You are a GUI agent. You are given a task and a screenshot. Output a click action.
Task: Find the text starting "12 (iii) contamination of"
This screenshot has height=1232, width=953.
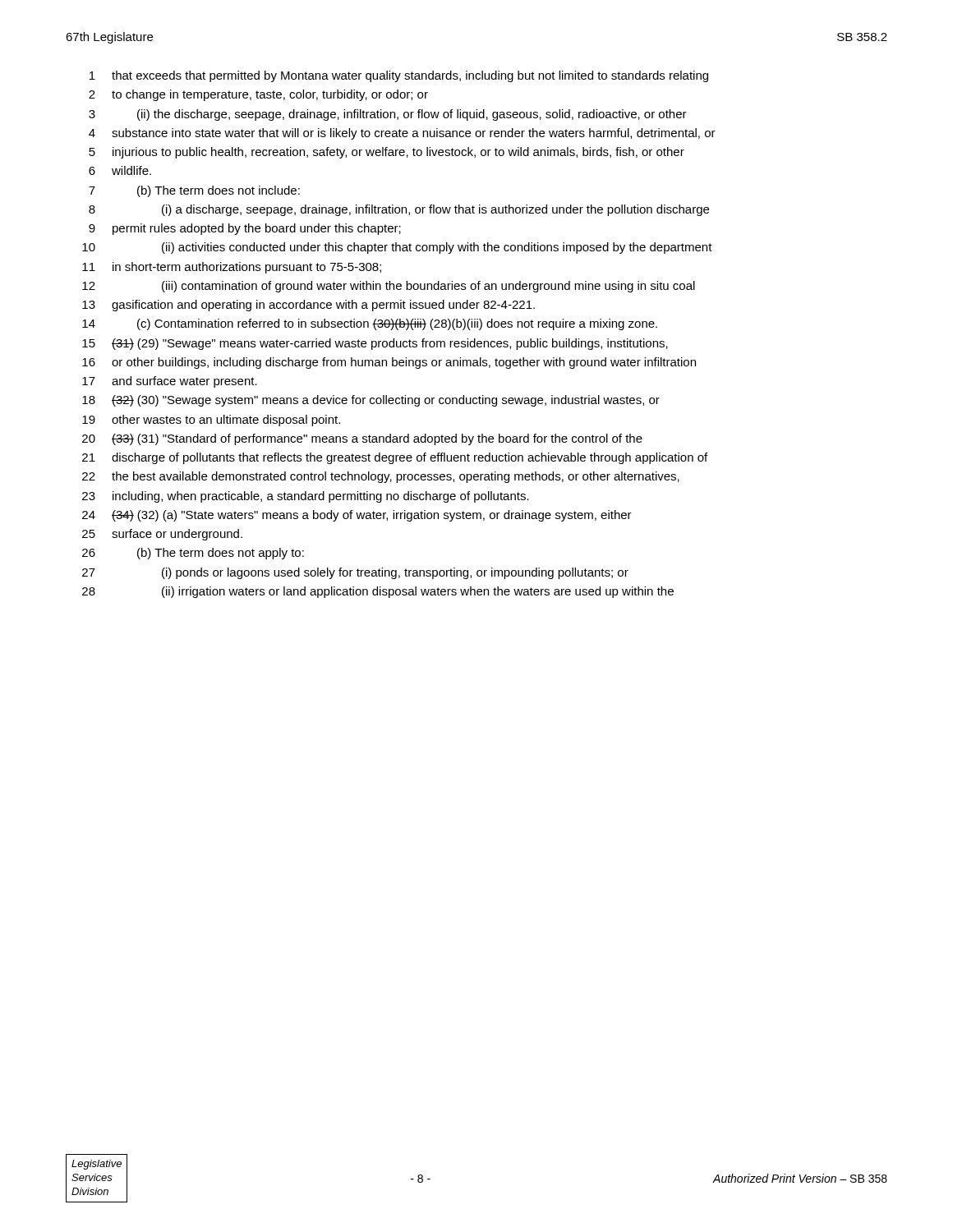(x=476, y=285)
